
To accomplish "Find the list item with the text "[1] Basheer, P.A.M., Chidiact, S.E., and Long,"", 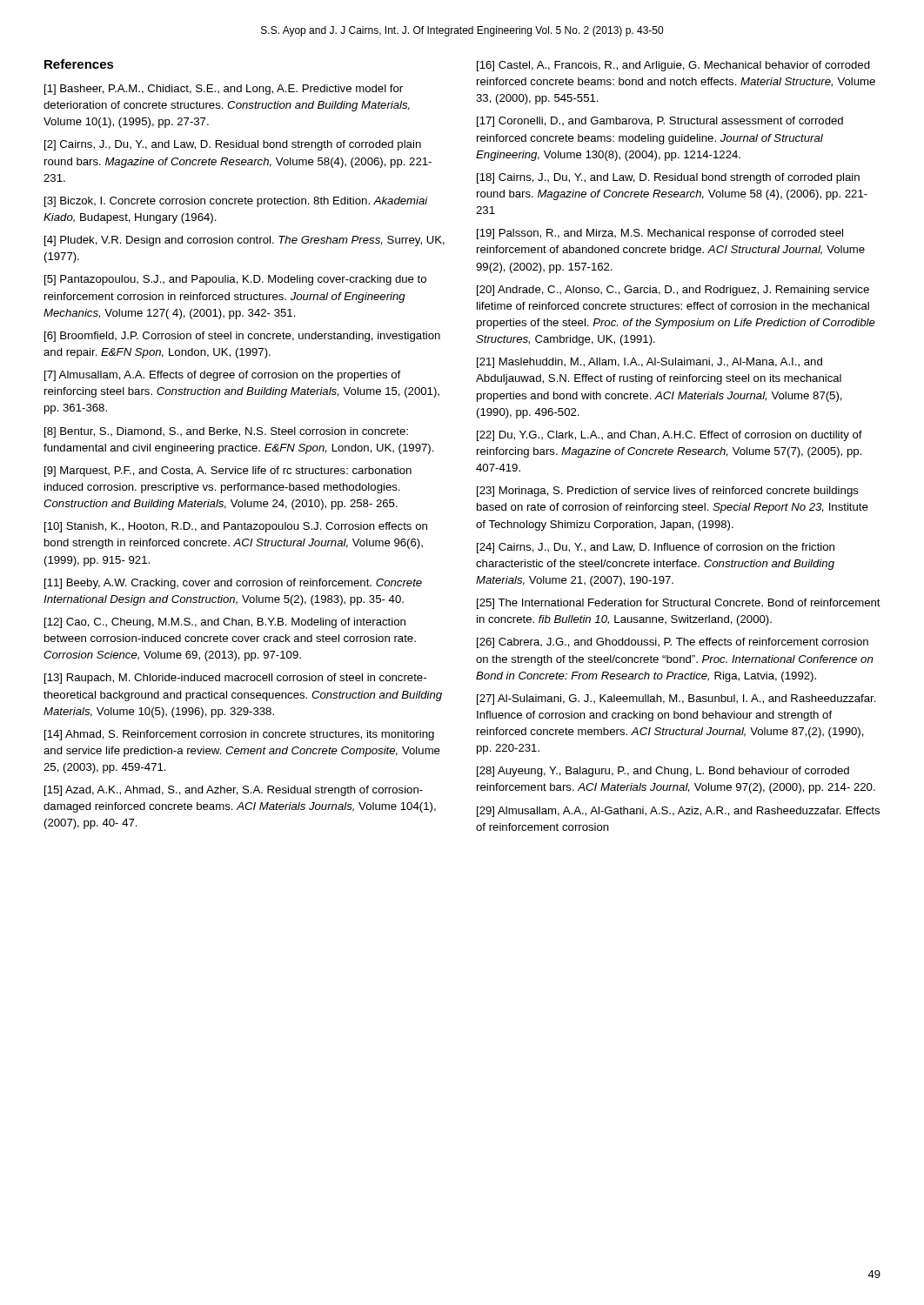I will [x=227, y=105].
